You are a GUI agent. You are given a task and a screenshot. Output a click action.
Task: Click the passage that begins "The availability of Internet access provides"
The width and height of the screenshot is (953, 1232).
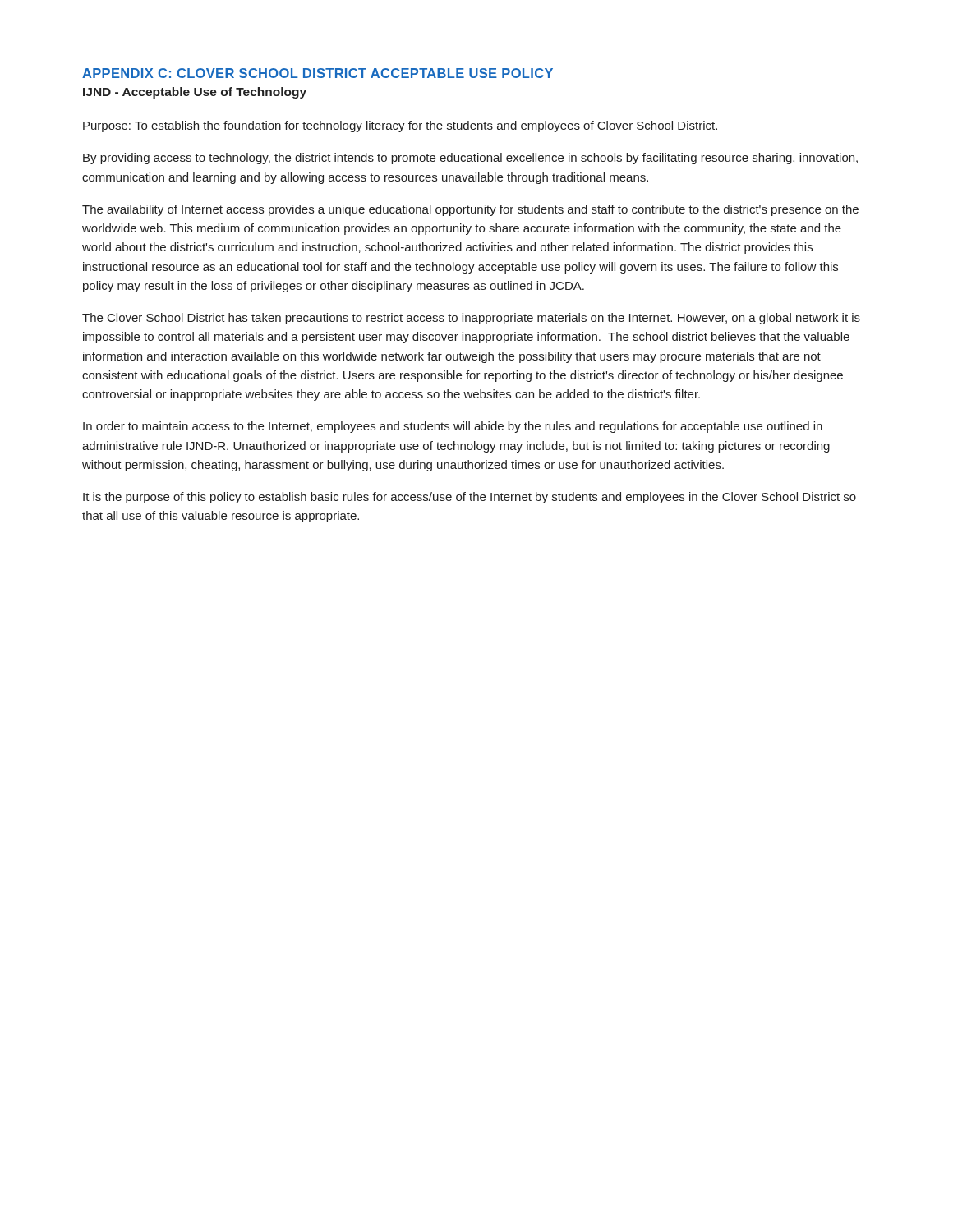pos(471,247)
